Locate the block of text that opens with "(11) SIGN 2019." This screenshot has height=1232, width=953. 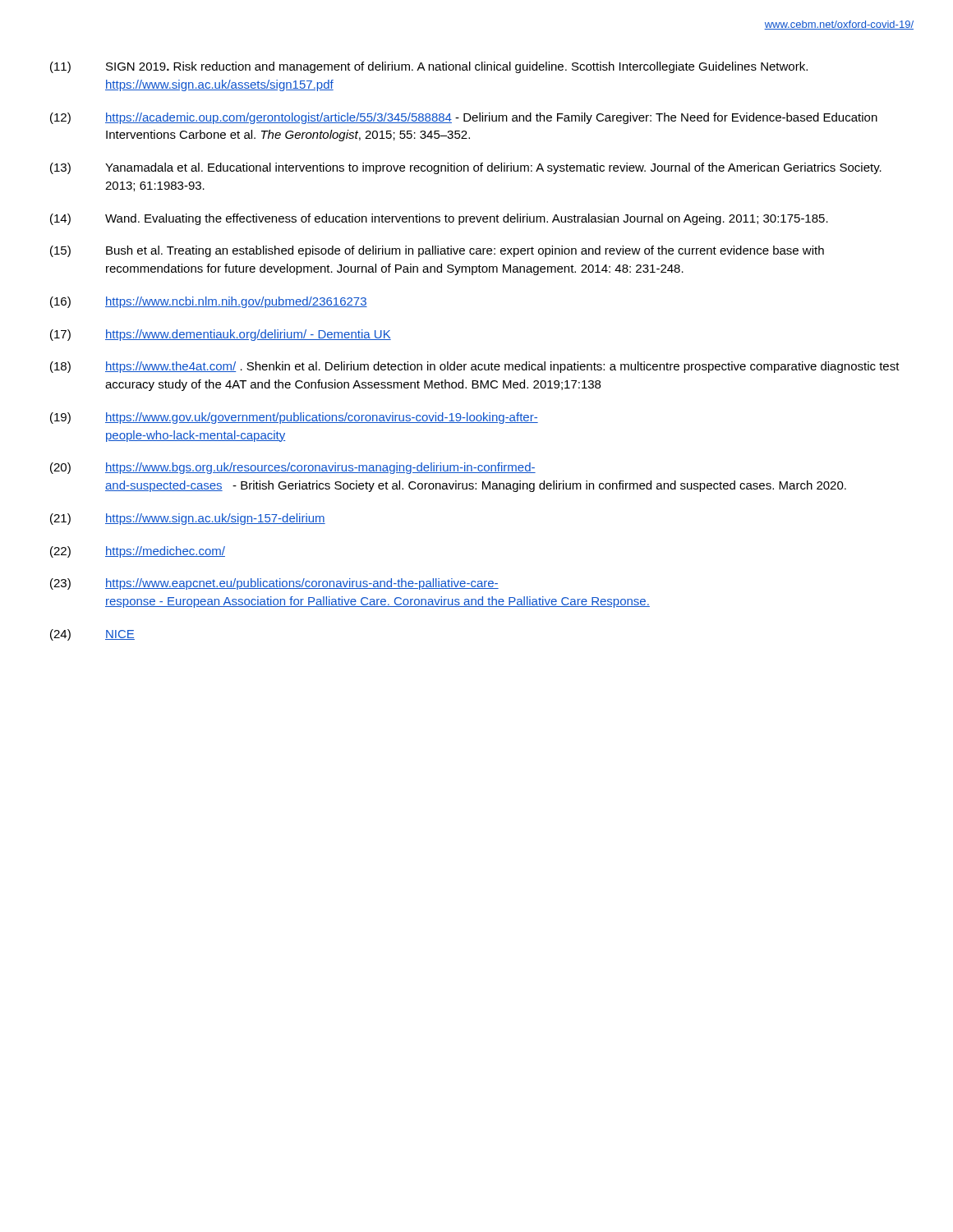pyautogui.click(x=476, y=75)
